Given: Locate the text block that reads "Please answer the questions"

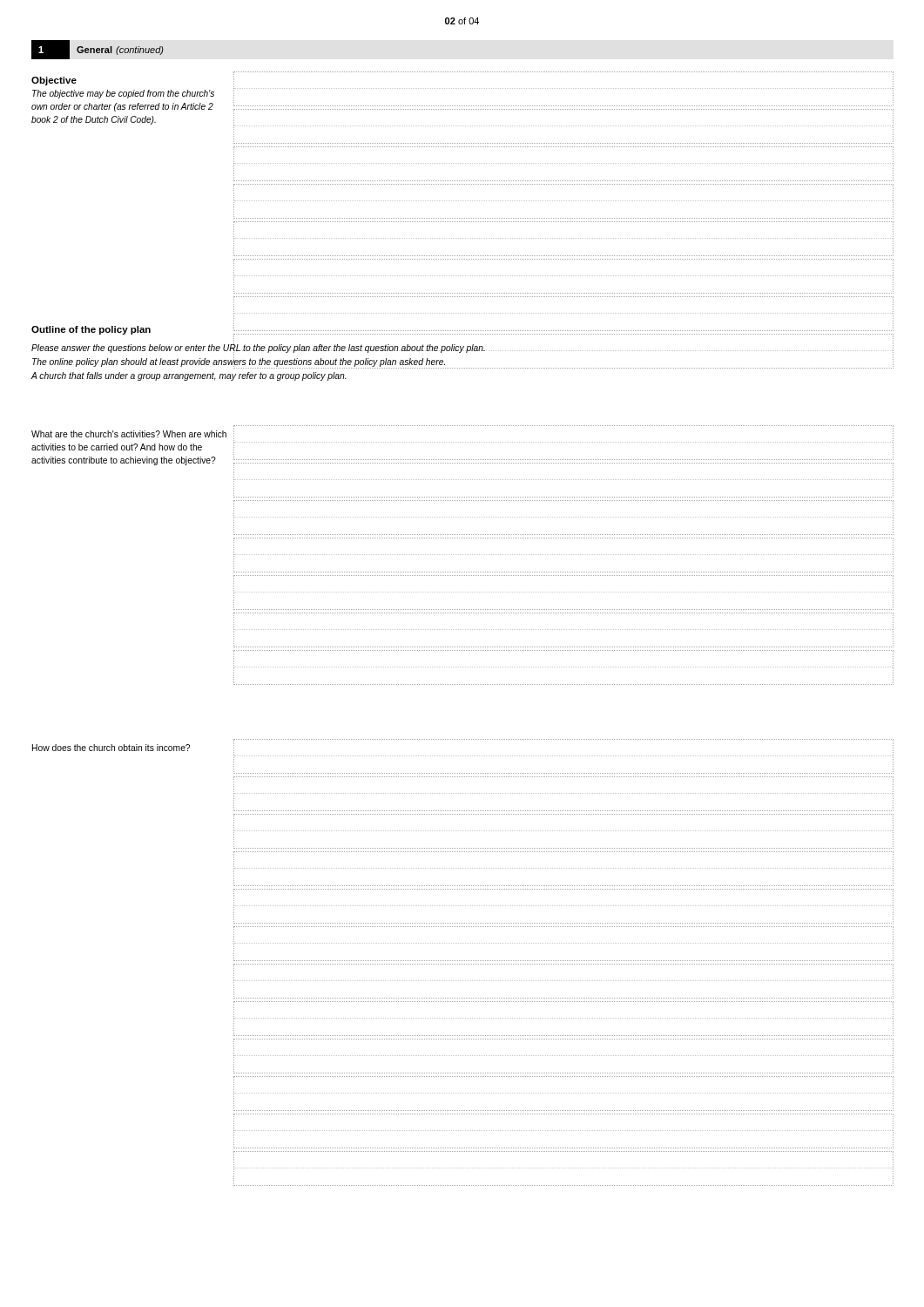Looking at the screenshot, I should coord(259,362).
